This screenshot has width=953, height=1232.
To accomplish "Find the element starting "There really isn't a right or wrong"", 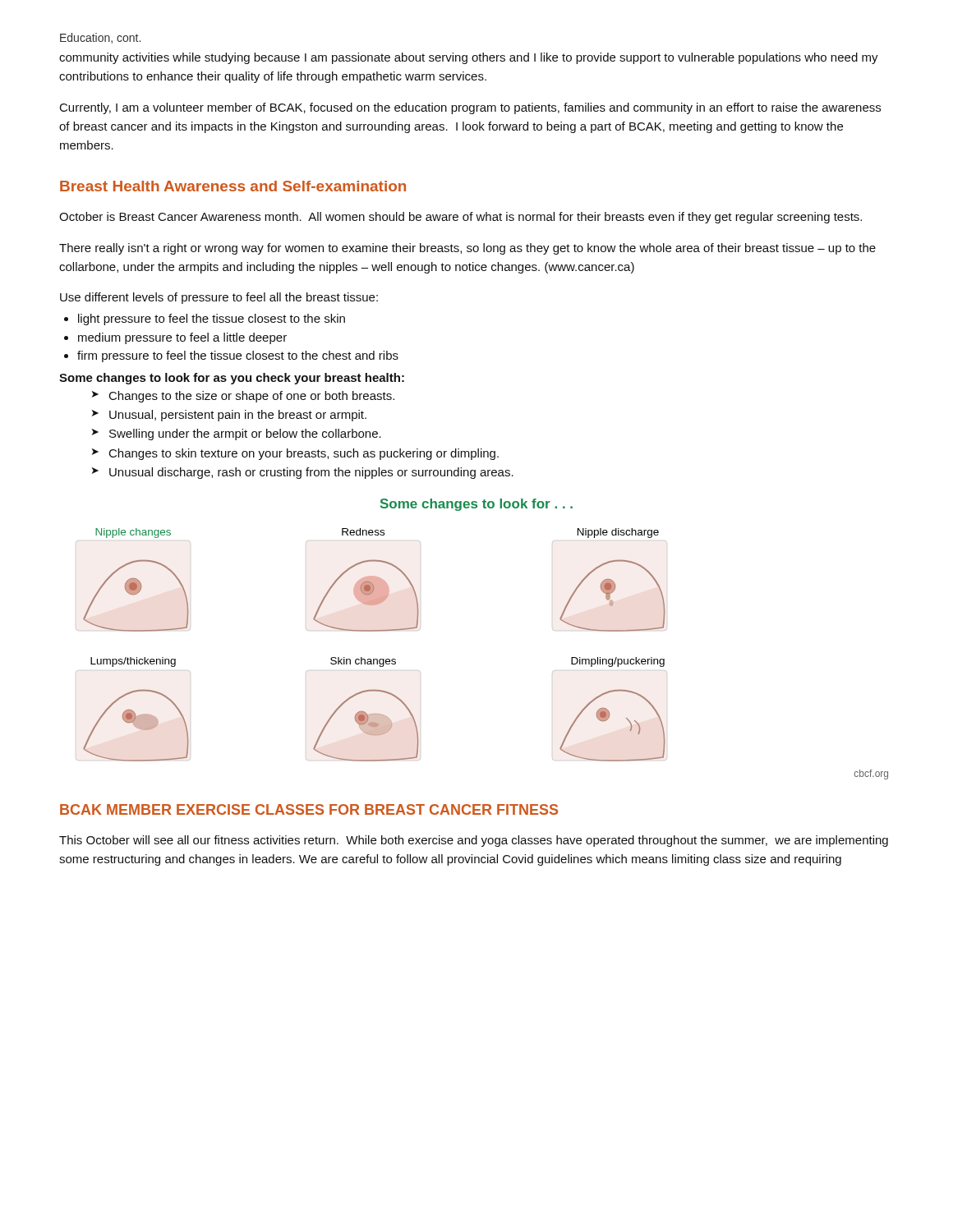I will point(468,257).
